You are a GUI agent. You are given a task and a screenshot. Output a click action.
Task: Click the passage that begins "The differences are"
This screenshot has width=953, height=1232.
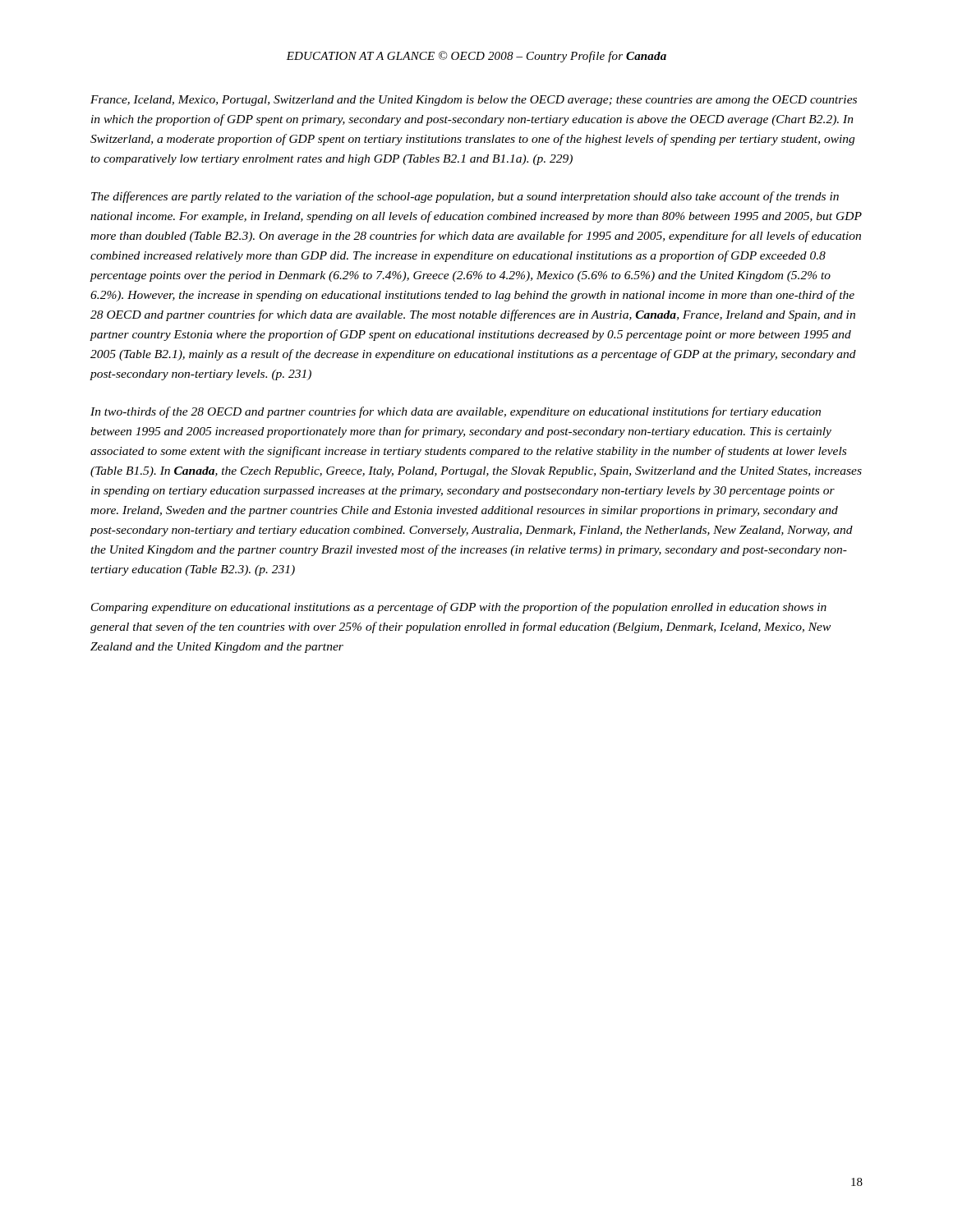pyautogui.click(x=476, y=285)
